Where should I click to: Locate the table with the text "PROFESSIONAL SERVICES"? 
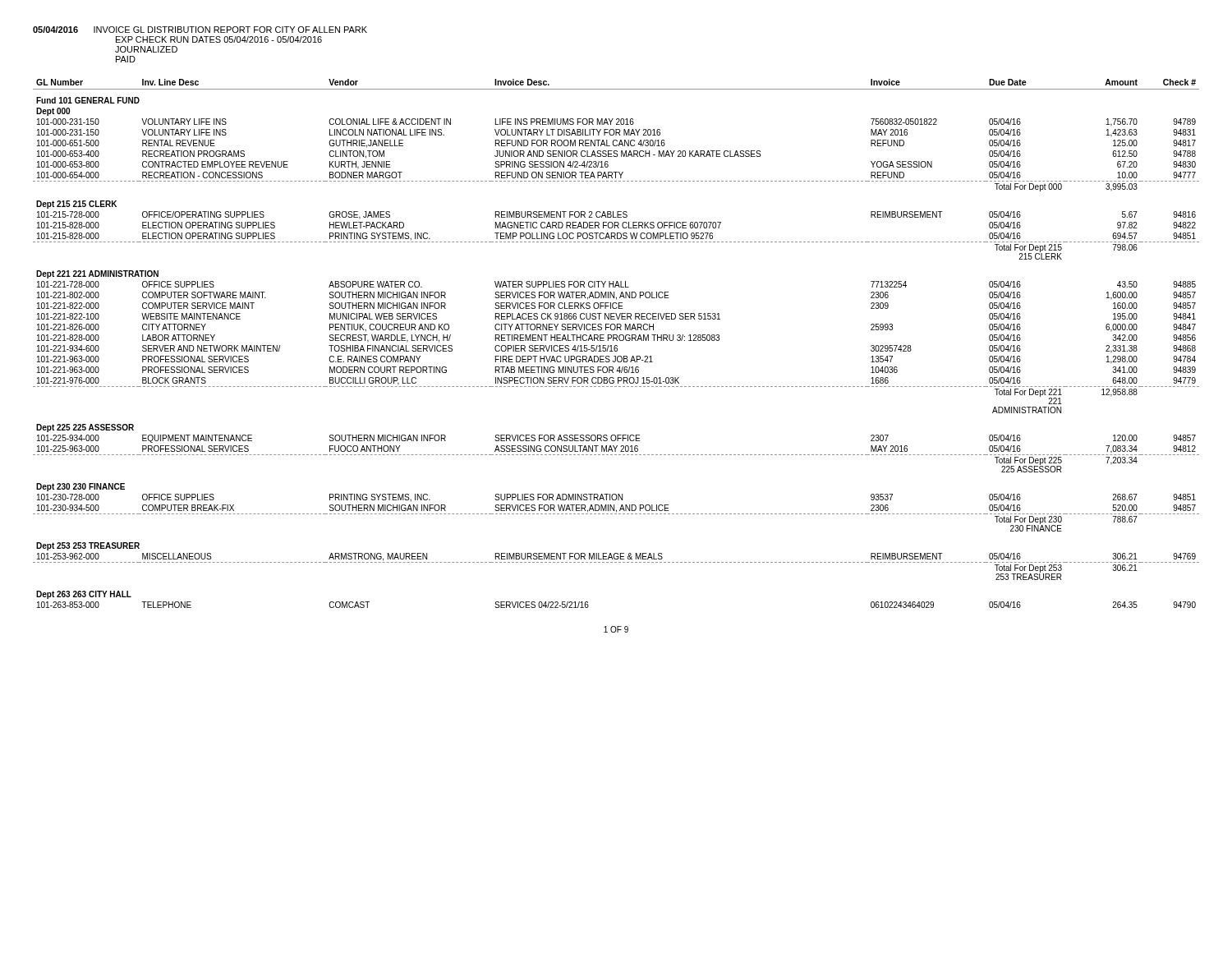coord(616,343)
